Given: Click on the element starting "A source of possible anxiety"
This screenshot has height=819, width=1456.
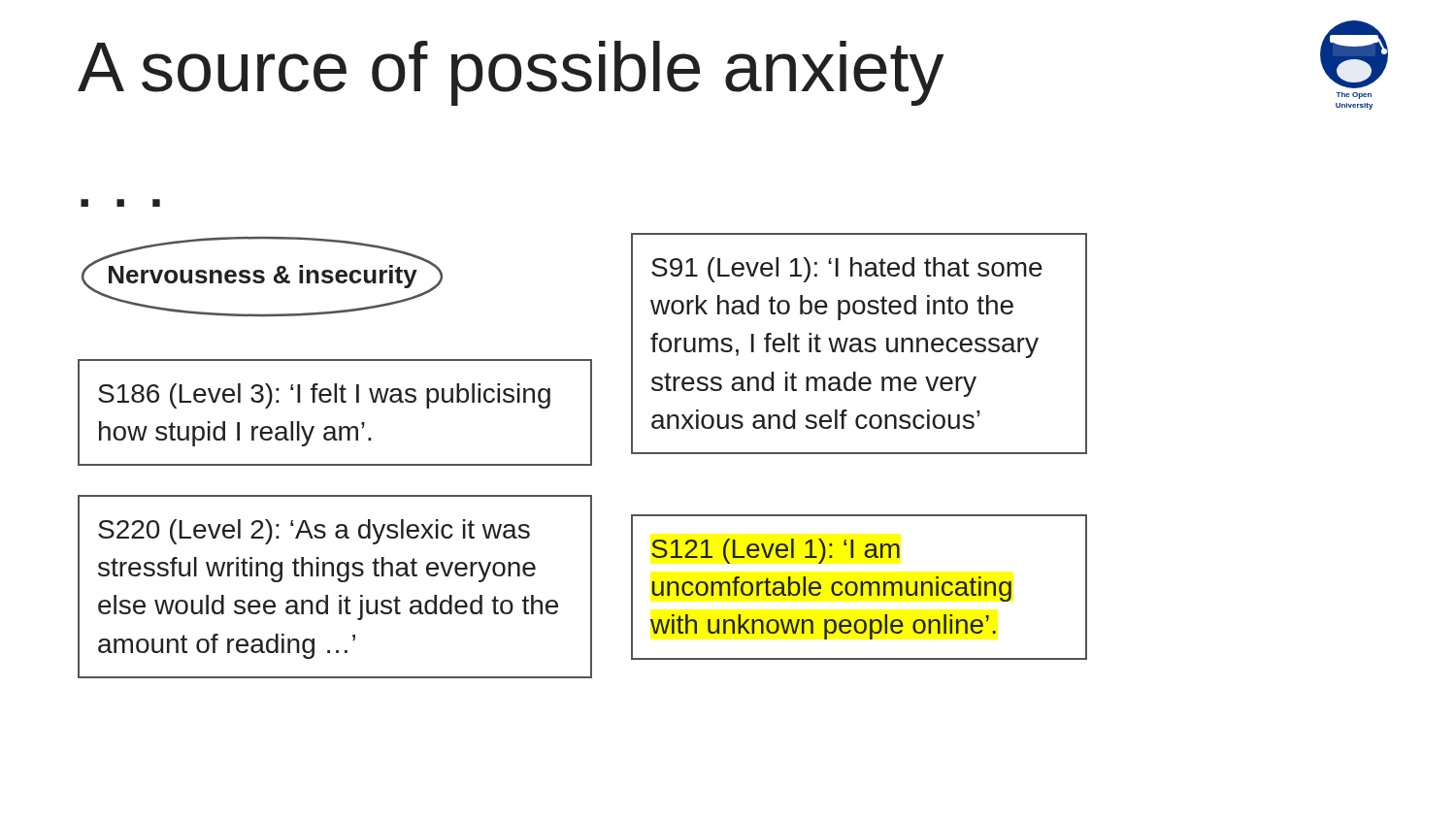Looking at the screenshot, I should click(511, 67).
